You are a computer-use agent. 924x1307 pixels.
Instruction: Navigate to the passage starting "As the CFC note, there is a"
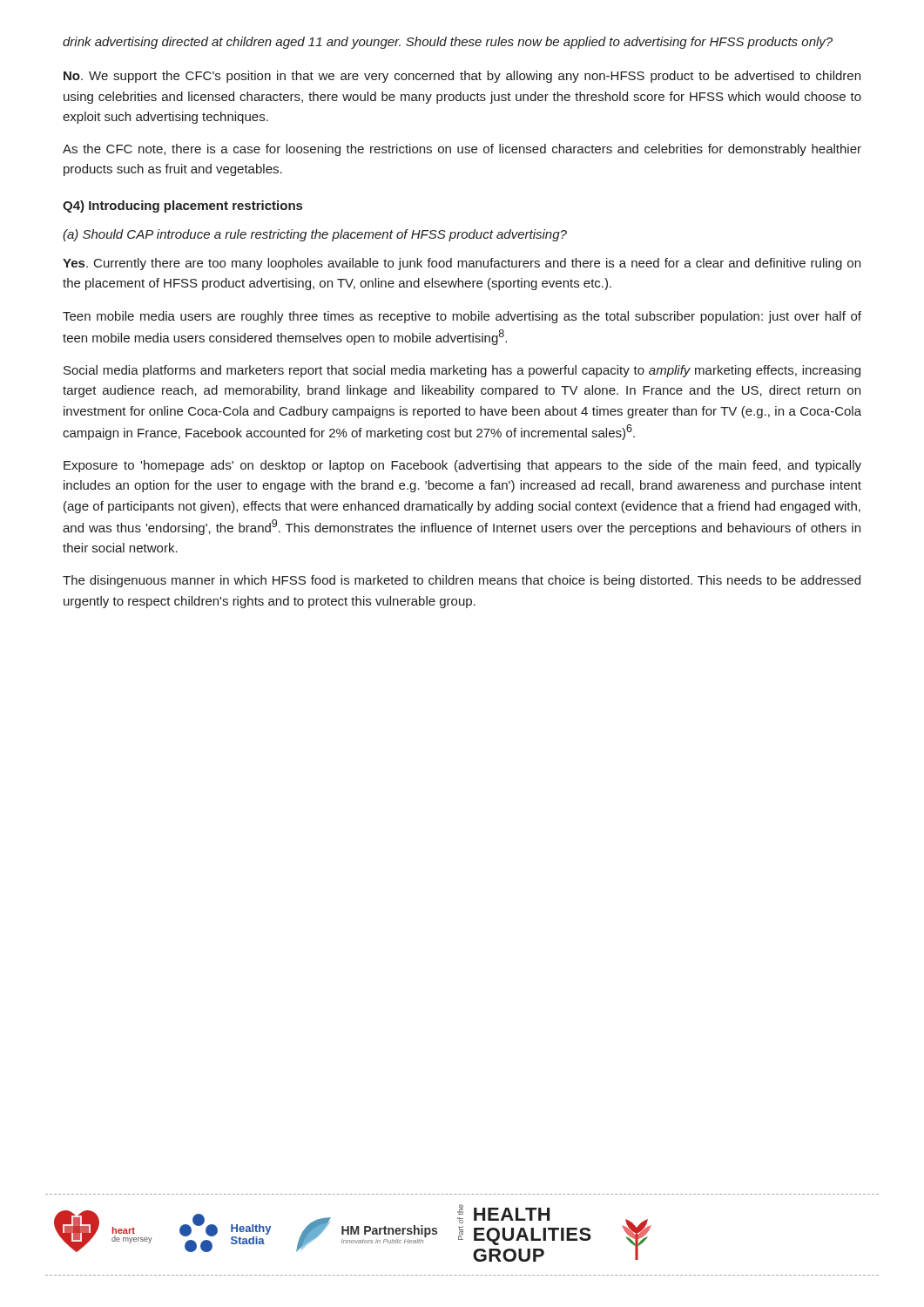point(462,159)
